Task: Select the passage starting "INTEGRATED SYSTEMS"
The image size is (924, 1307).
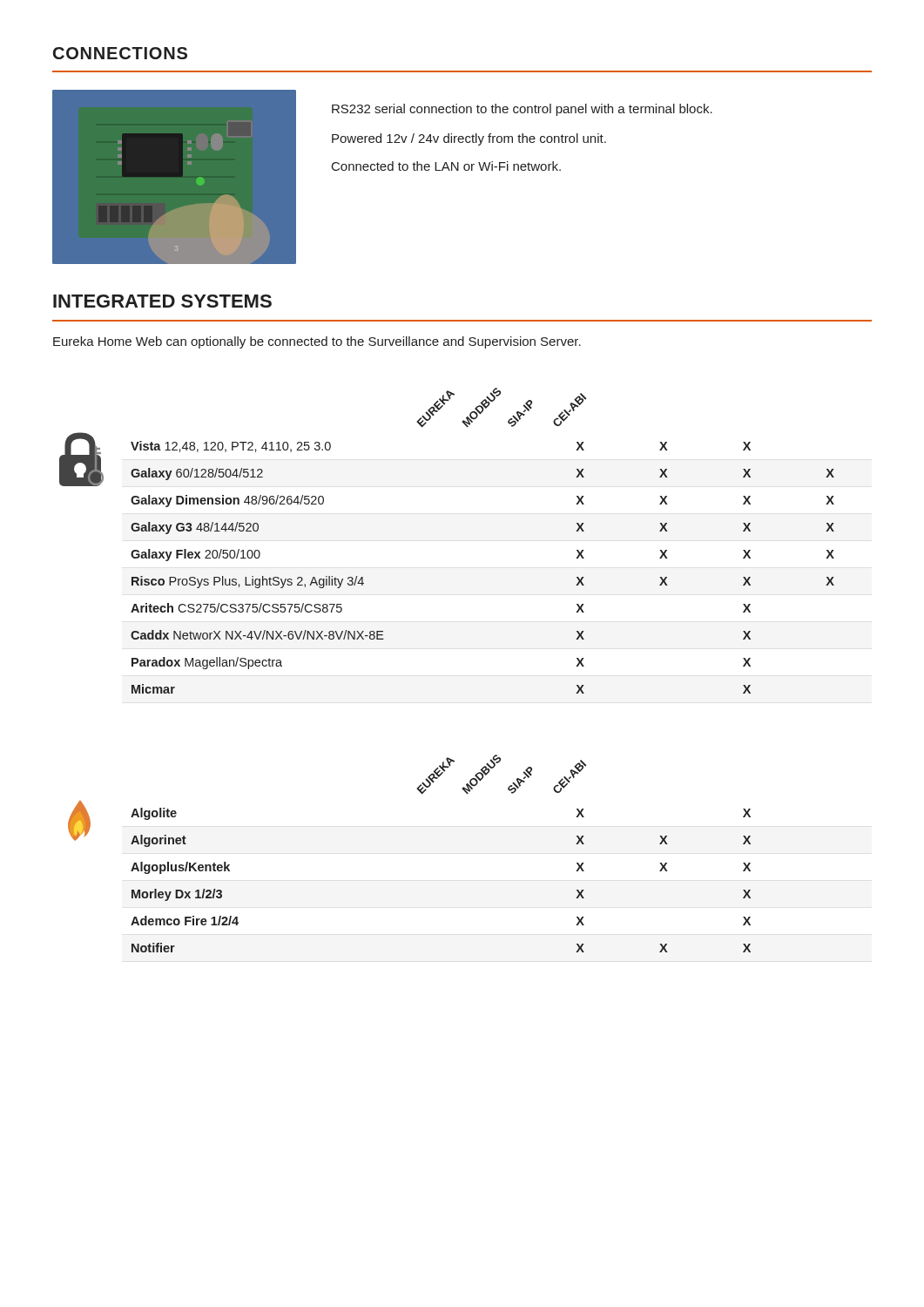Action: [162, 301]
